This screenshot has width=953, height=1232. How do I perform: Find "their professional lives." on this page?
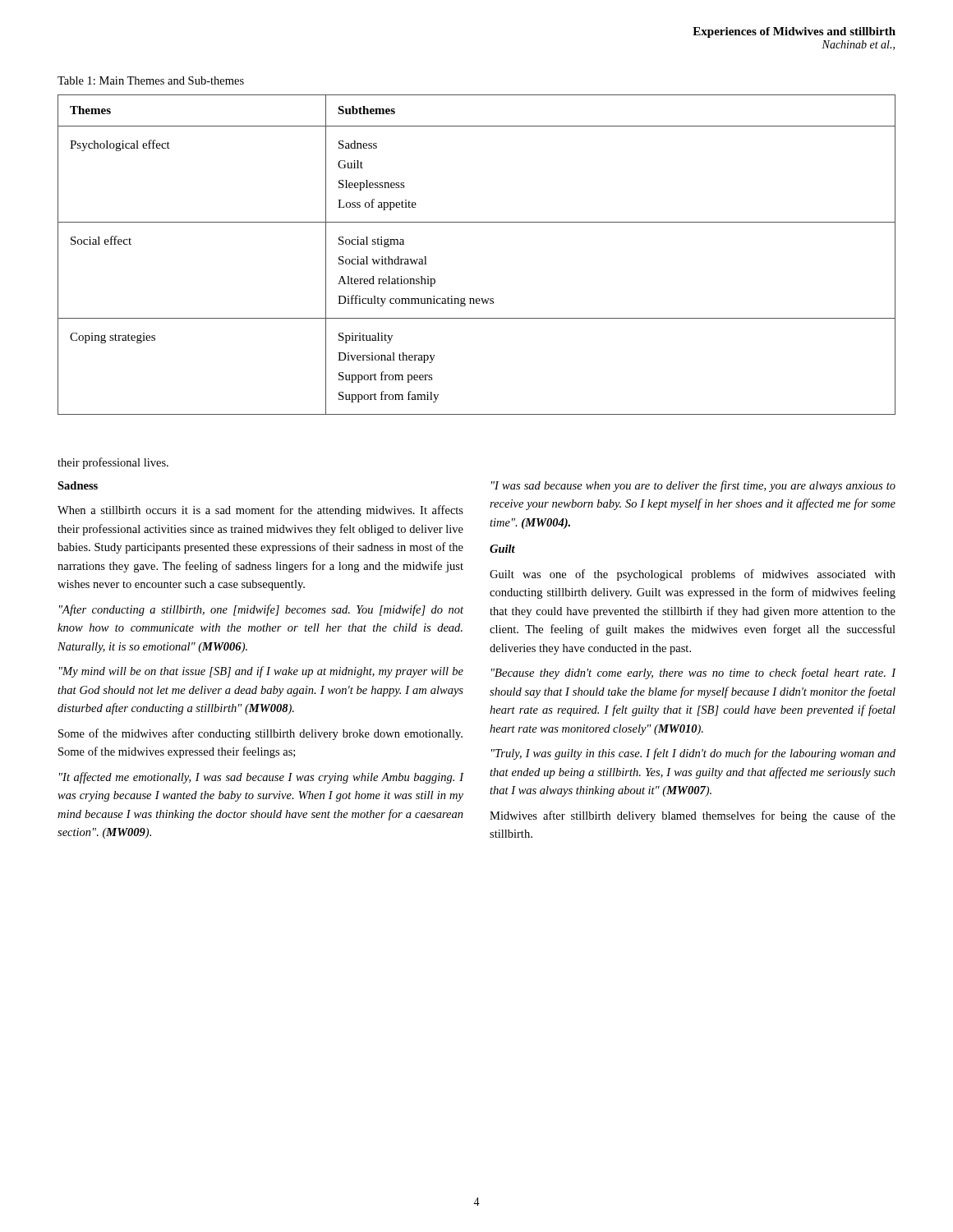pos(113,462)
